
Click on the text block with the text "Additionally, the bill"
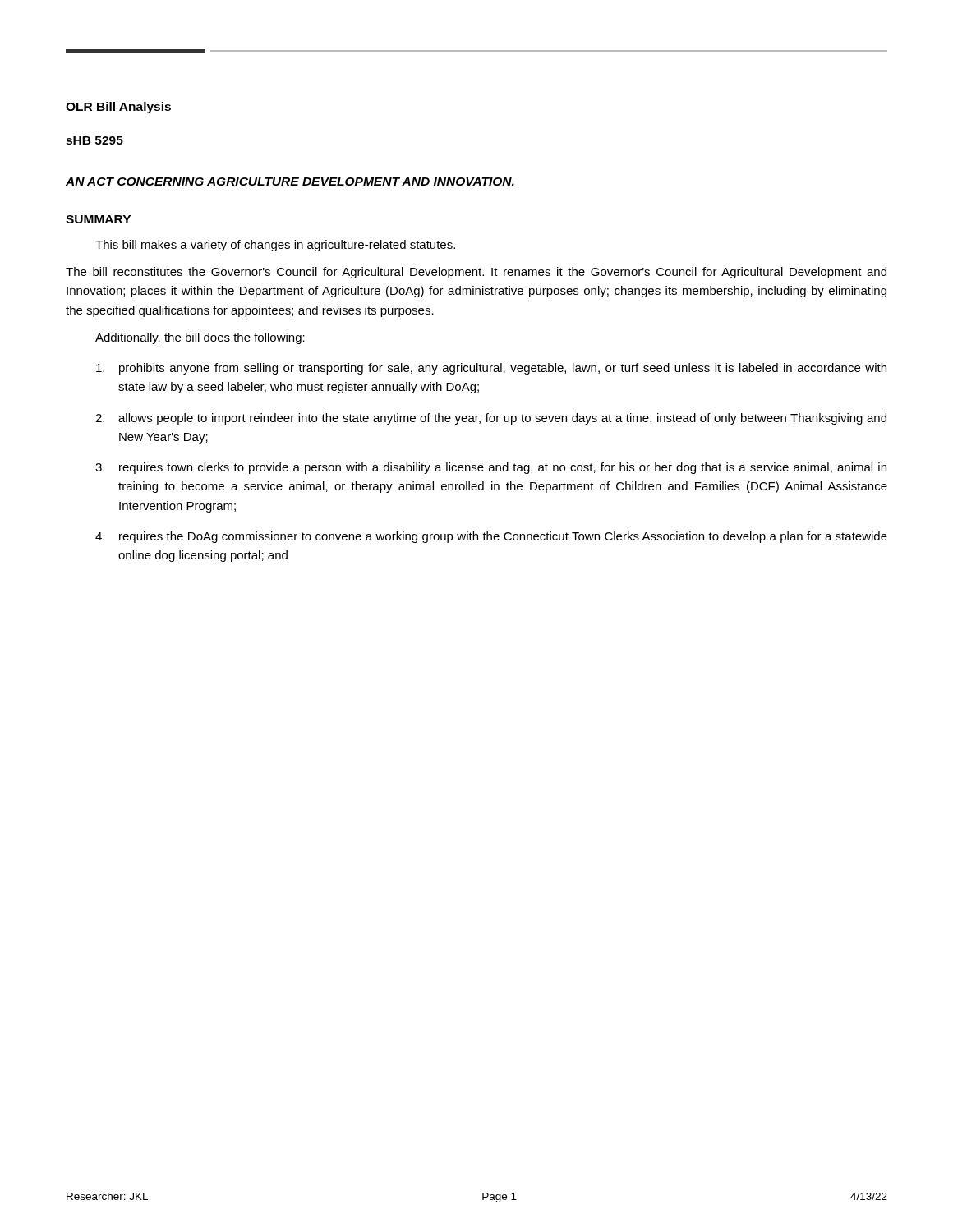pos(200,338)
